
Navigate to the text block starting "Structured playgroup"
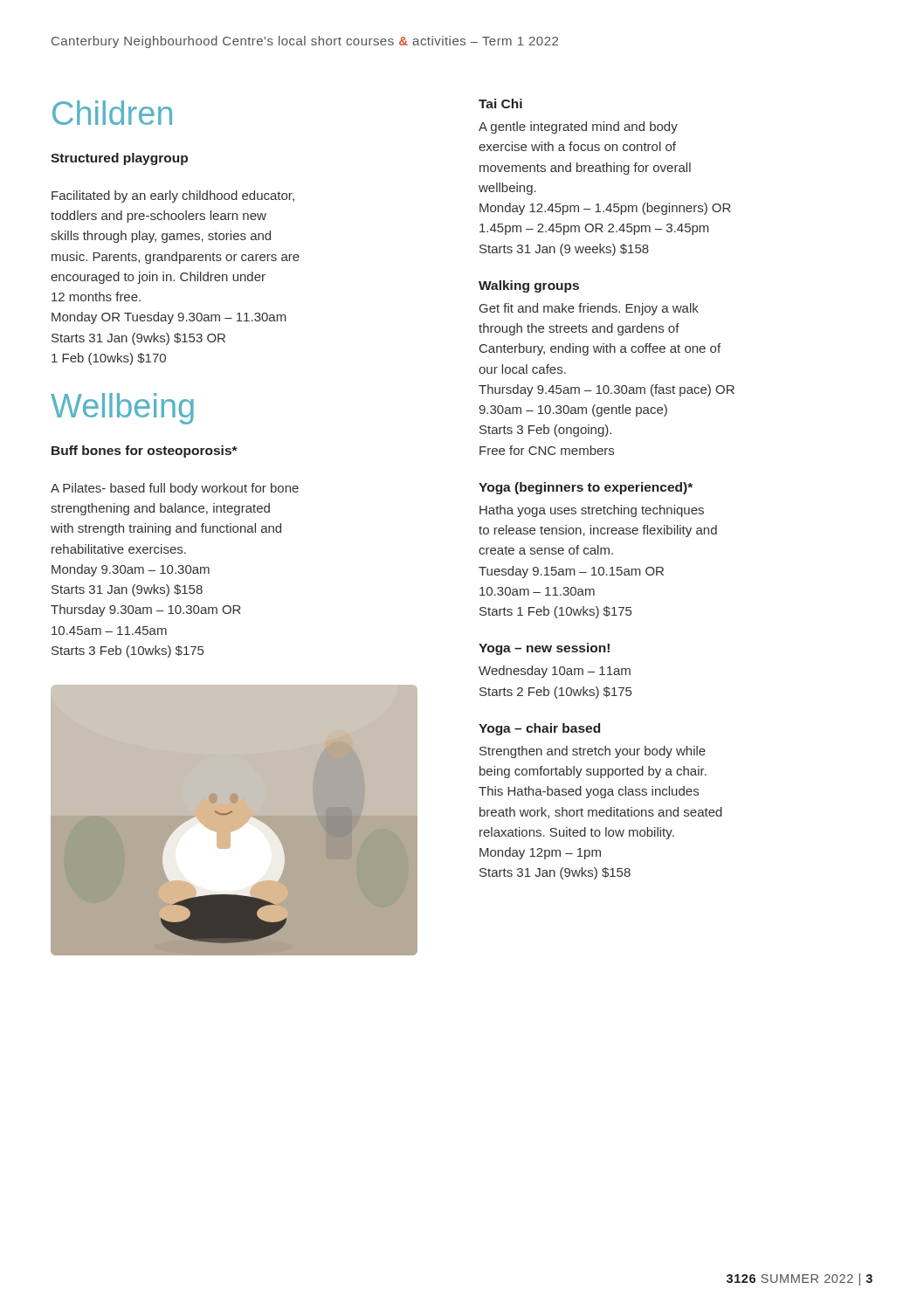(119, 159)
